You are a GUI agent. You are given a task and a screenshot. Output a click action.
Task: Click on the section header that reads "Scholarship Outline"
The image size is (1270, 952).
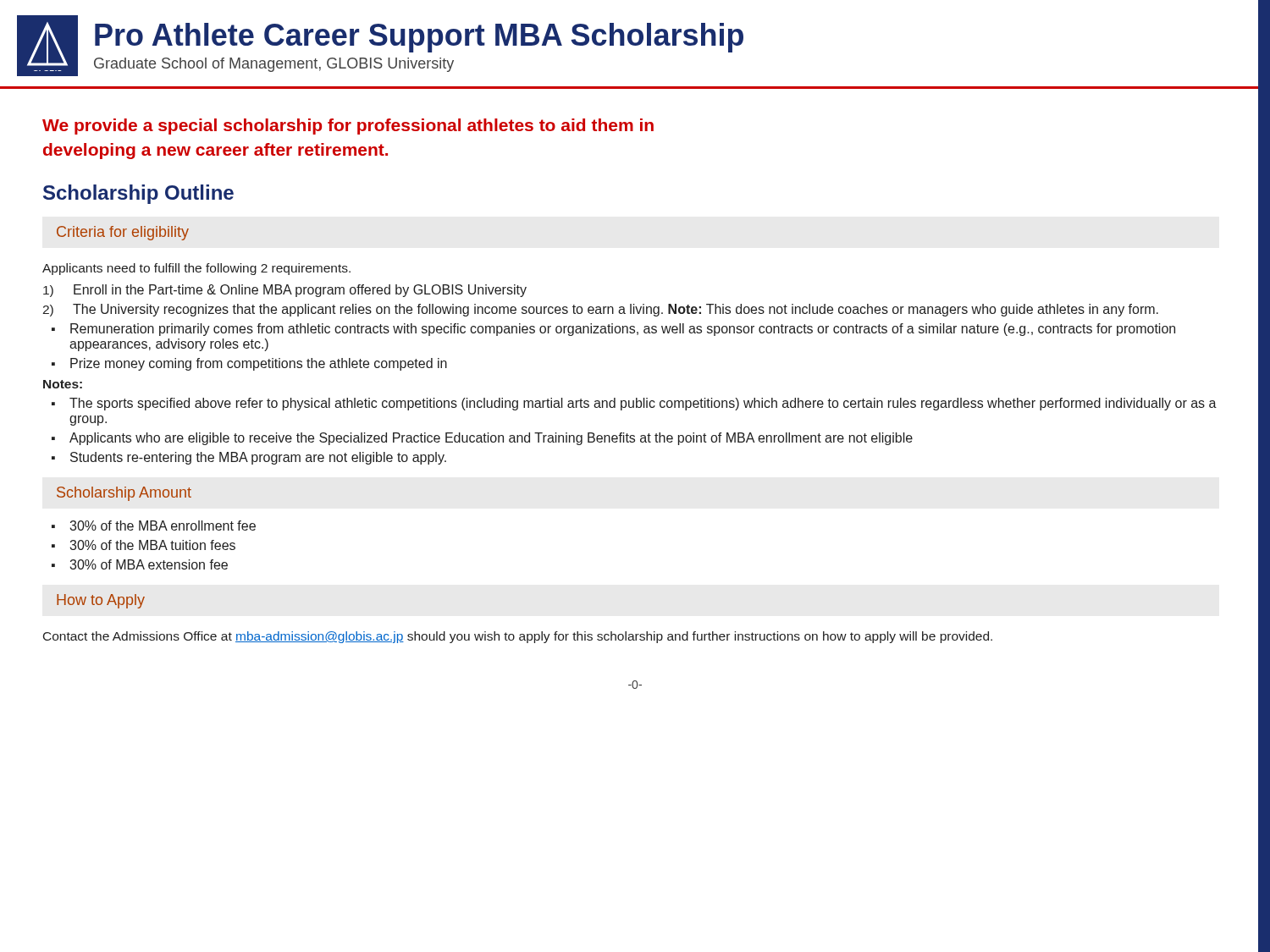138,192
